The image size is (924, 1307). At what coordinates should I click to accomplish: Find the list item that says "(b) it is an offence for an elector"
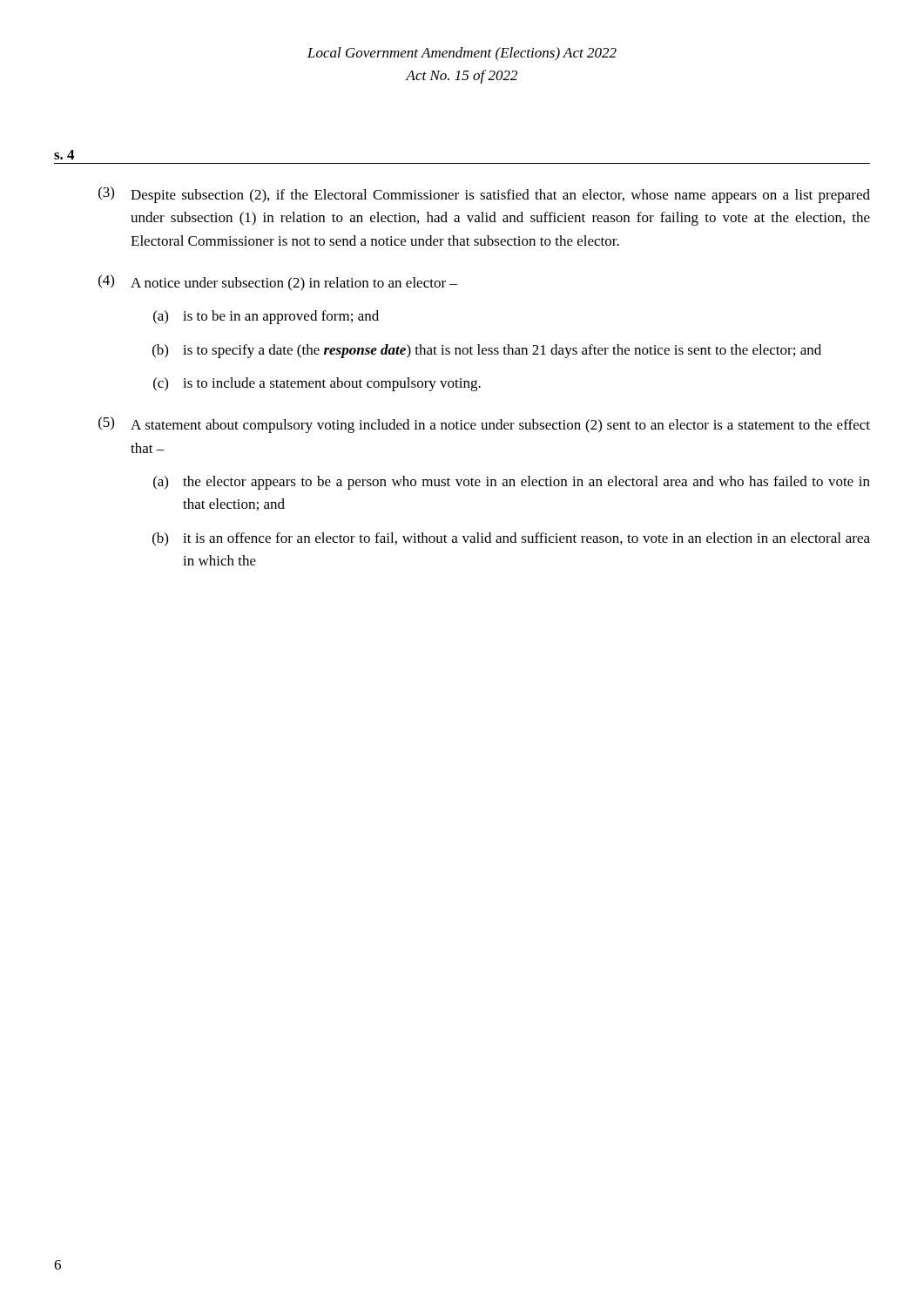click(500, 550)
